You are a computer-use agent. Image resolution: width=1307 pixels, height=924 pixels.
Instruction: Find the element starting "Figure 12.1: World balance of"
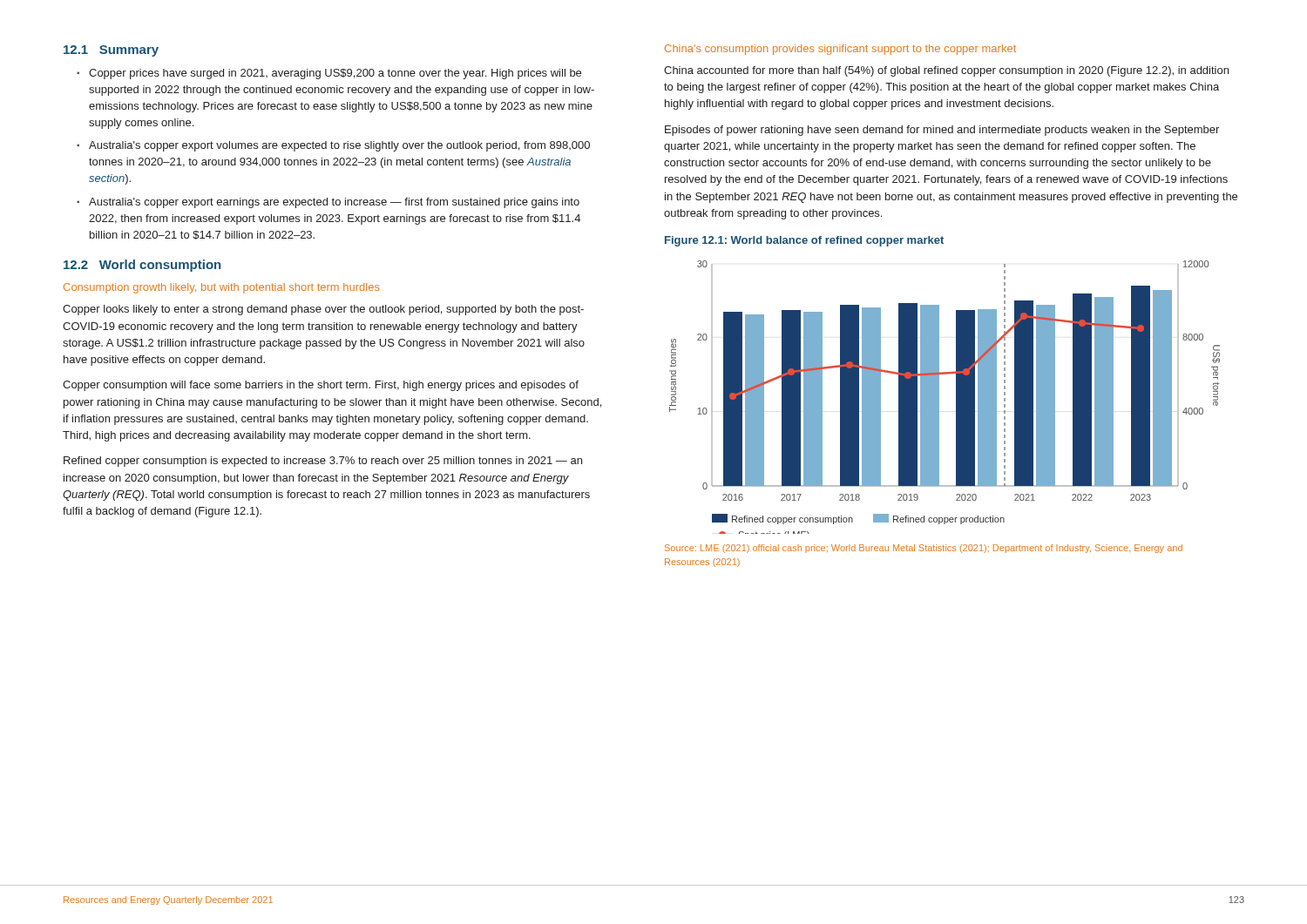tap(804, 240)
